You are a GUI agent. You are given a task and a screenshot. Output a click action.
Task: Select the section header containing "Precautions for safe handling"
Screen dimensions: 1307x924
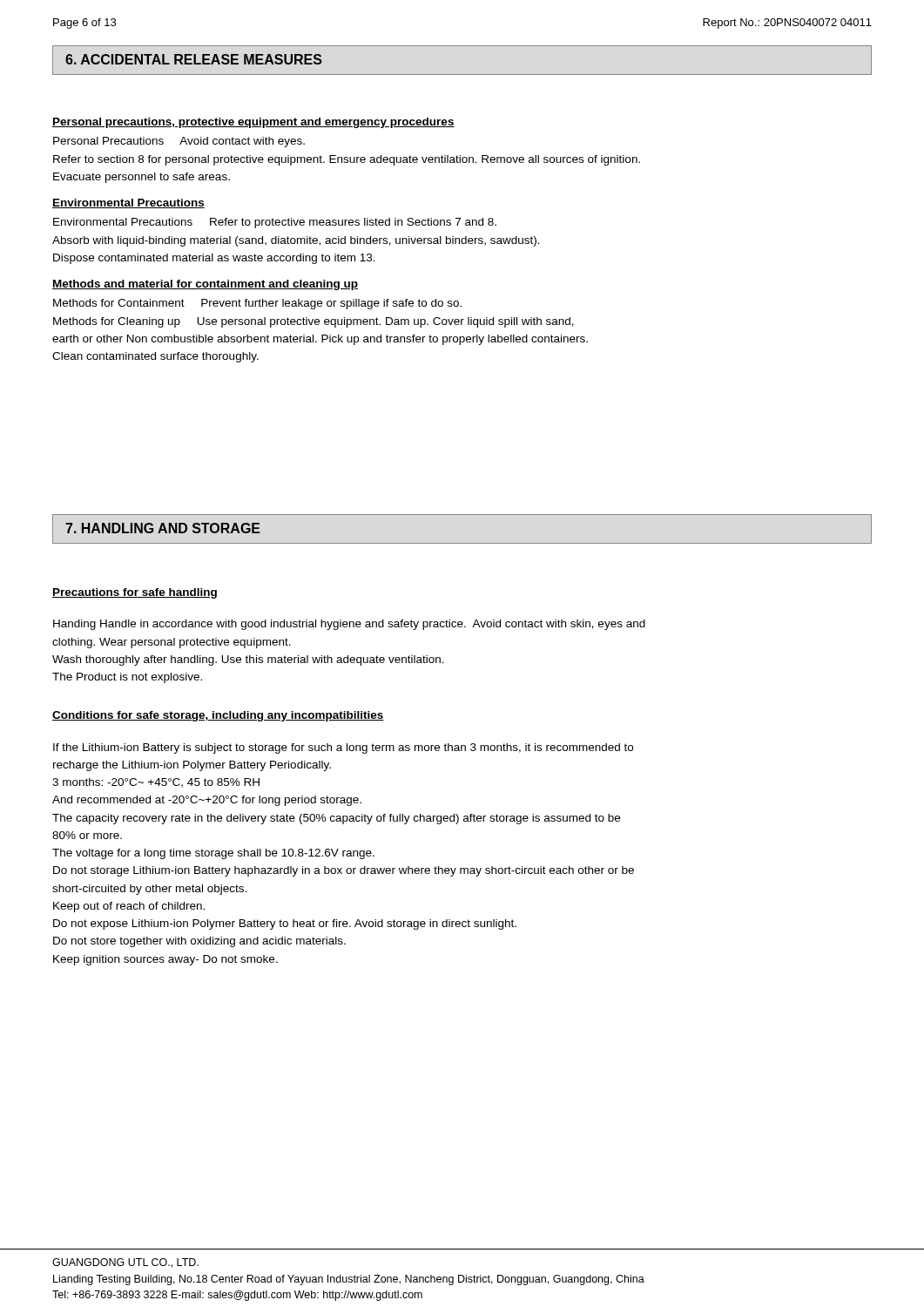[x=135, y=592]
